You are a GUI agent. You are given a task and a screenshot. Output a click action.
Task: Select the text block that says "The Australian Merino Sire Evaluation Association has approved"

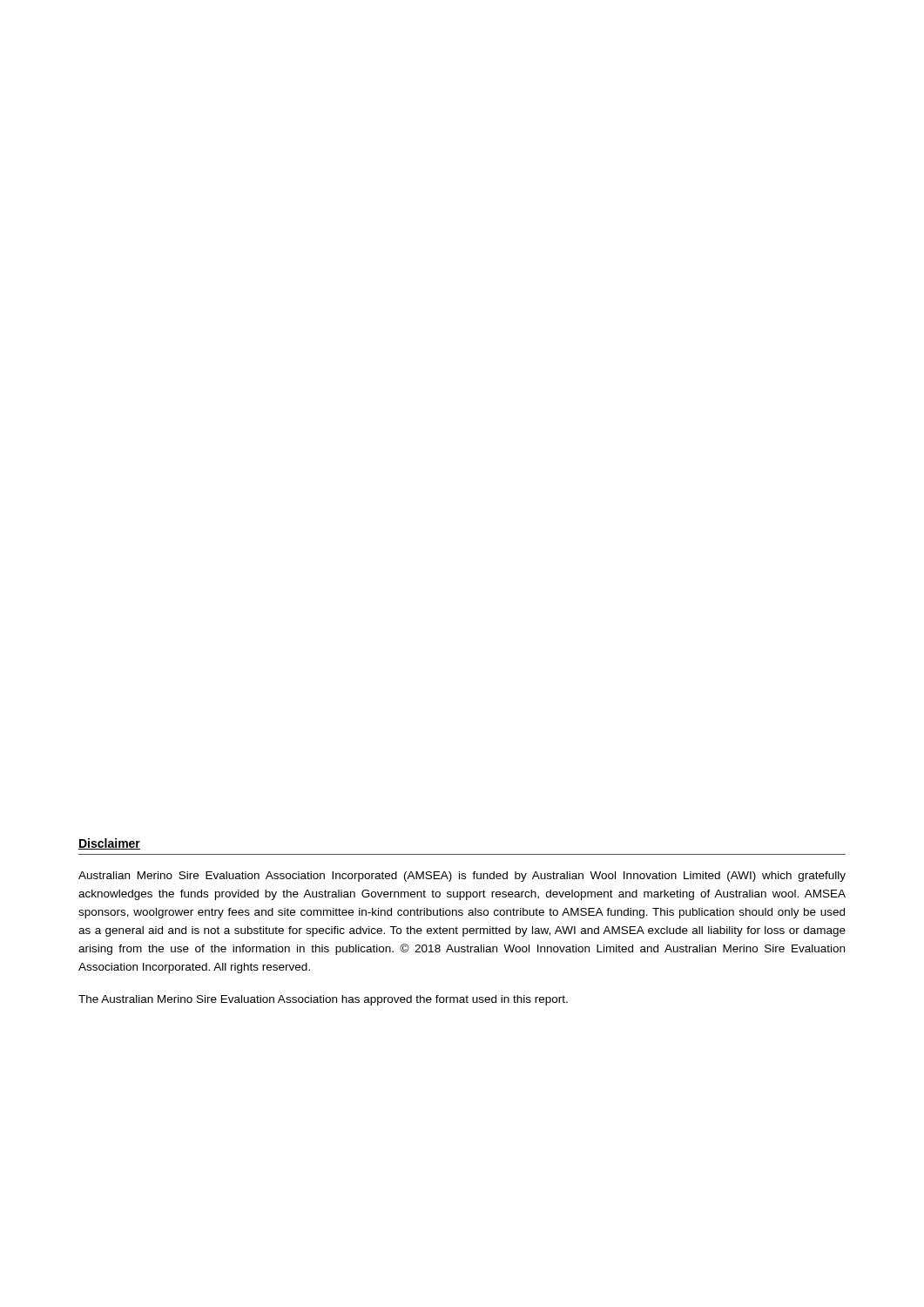tap(323, 999)
